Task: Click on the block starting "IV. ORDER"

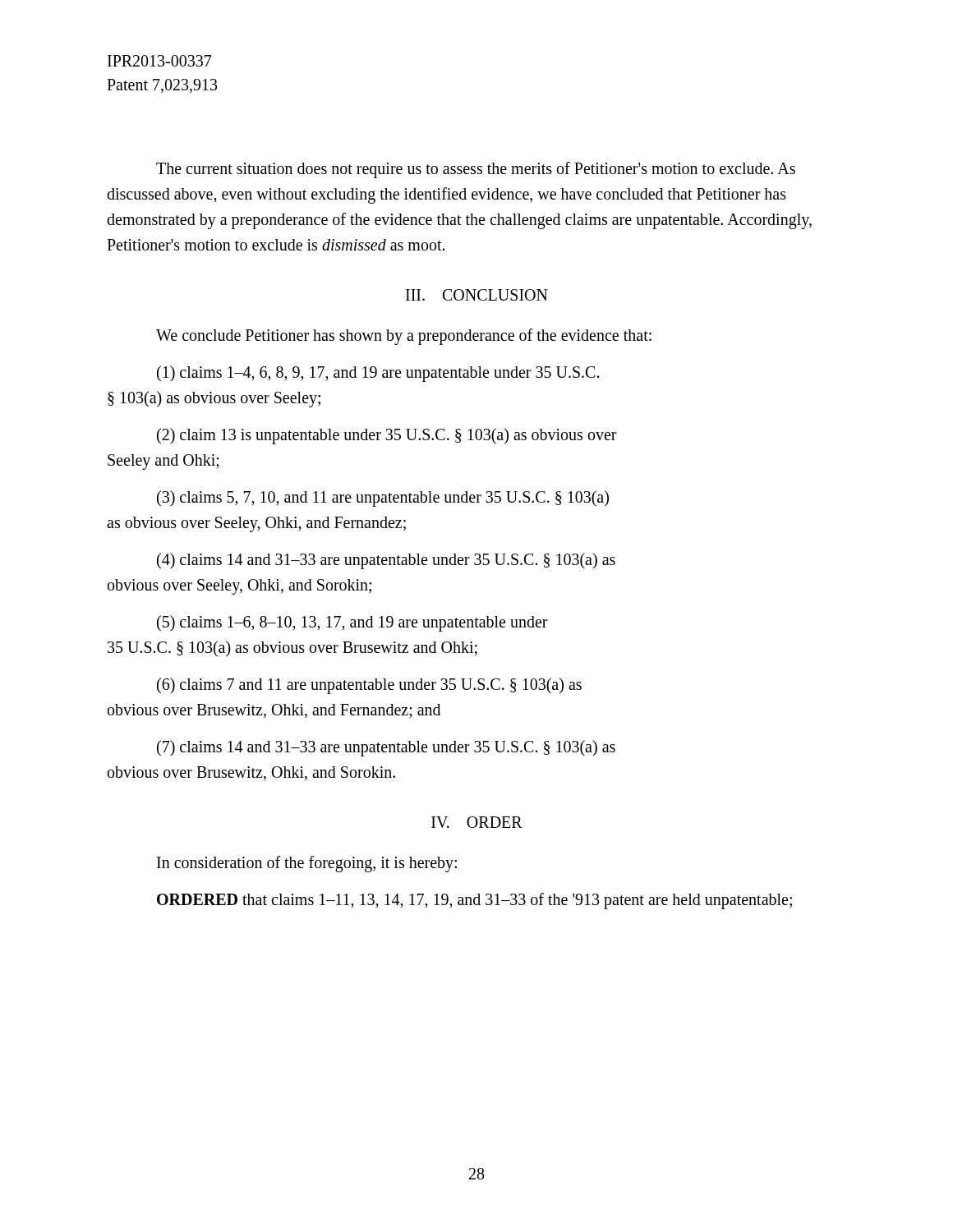Action: (476, 822)
